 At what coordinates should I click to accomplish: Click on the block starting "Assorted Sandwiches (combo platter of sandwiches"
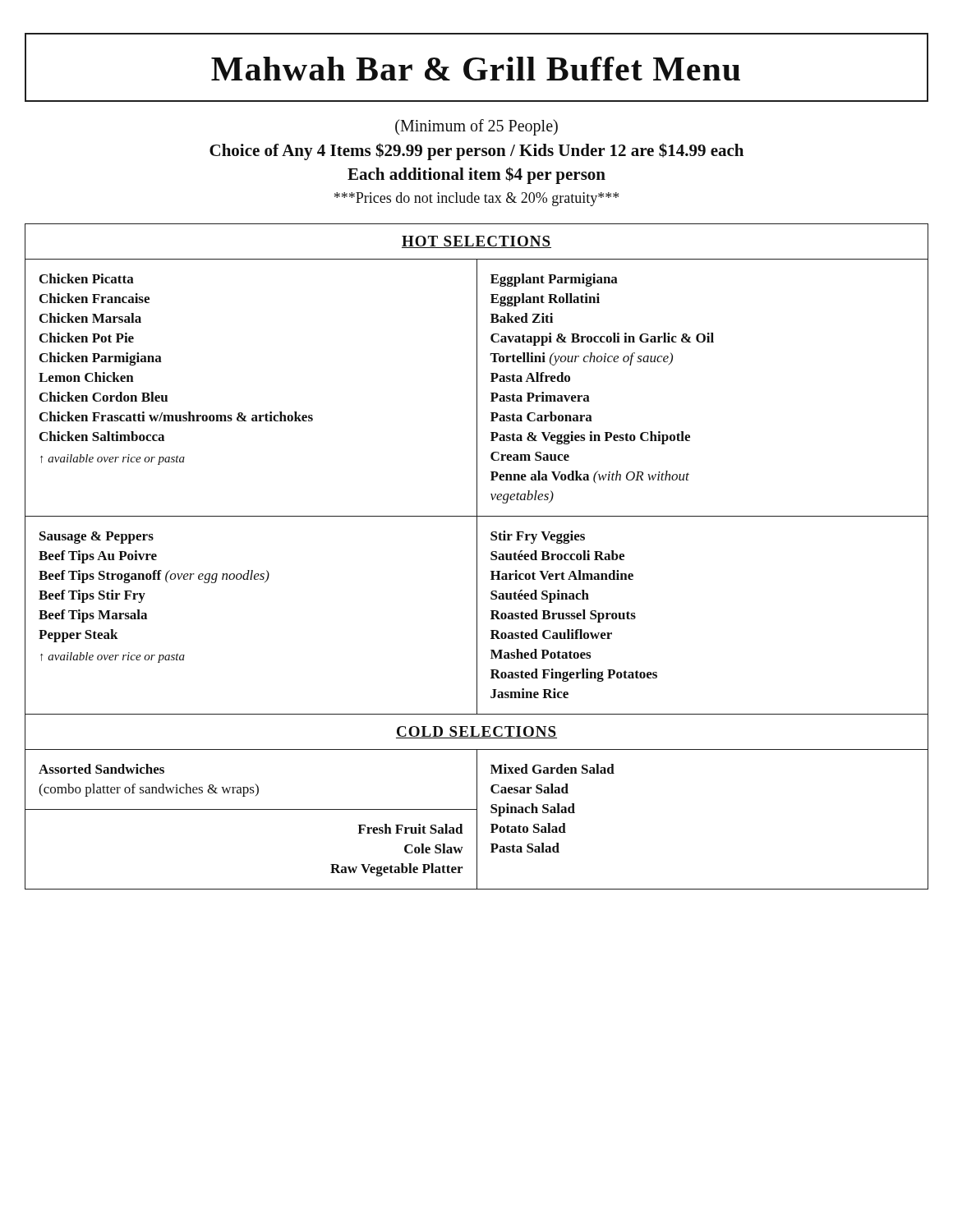[251, 819]
